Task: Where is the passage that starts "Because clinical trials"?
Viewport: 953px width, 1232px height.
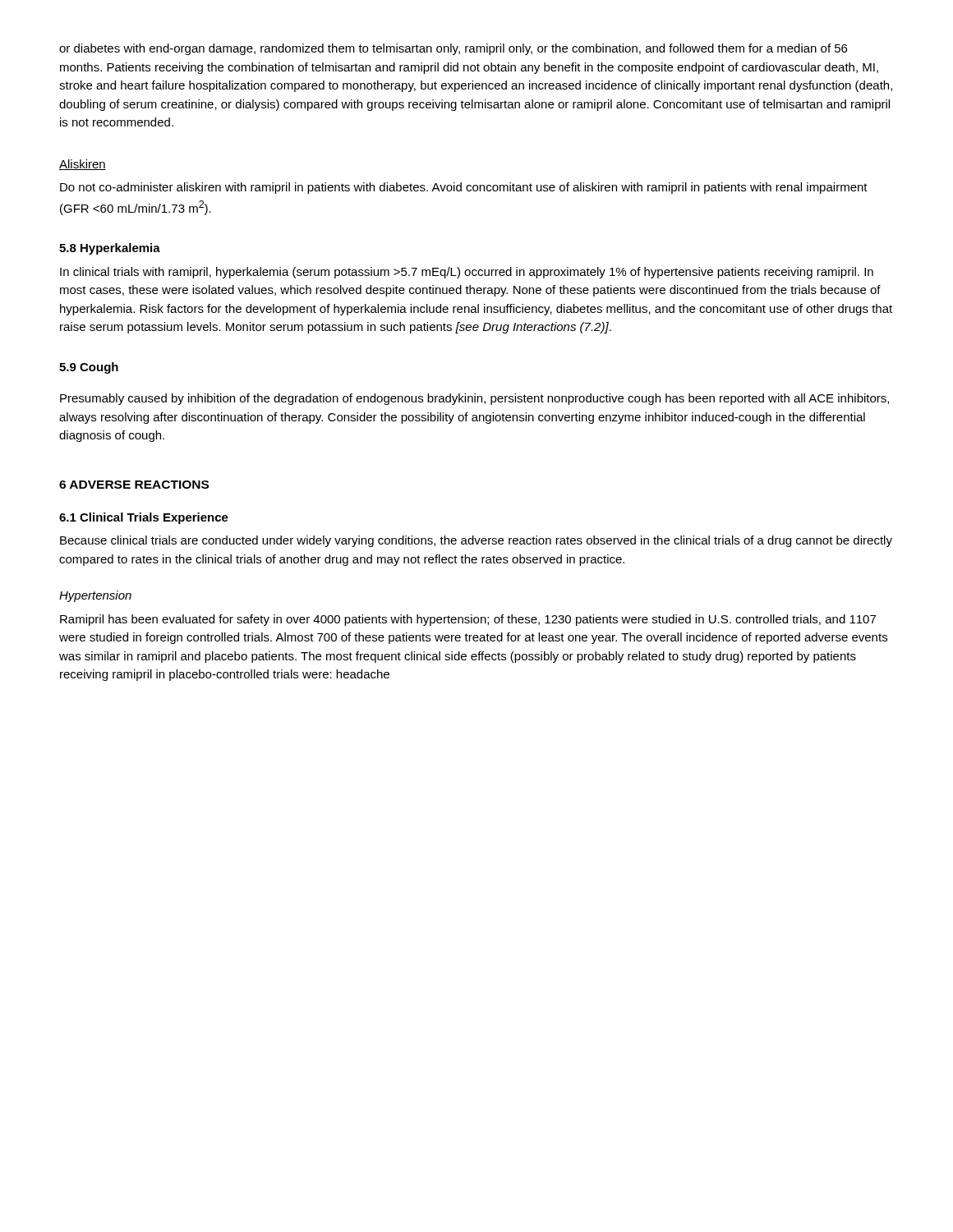Action: pos(476,550)
